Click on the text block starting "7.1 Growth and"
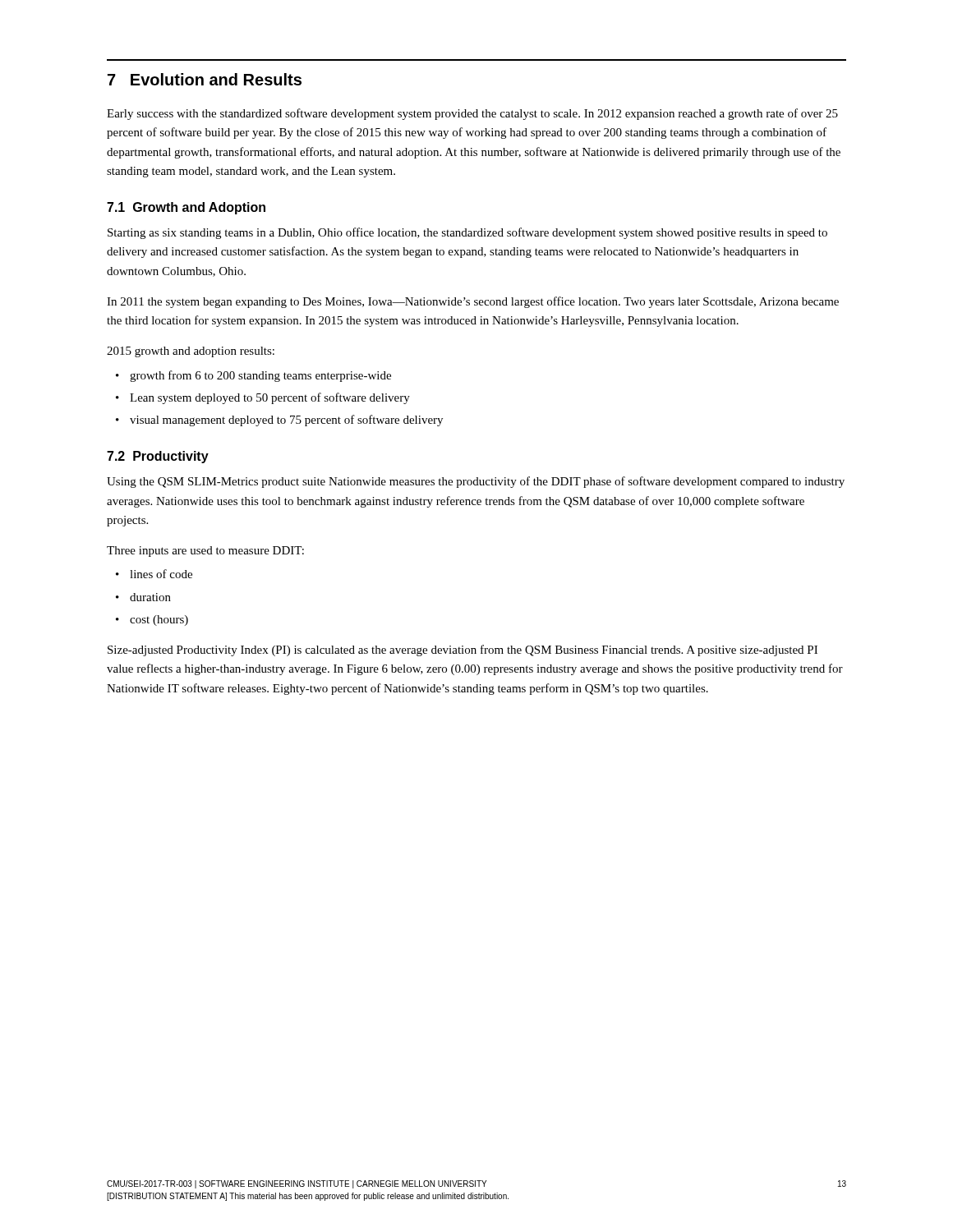Screen dimensions: 1232x953 pyautogui.click(x=187, y=207)
